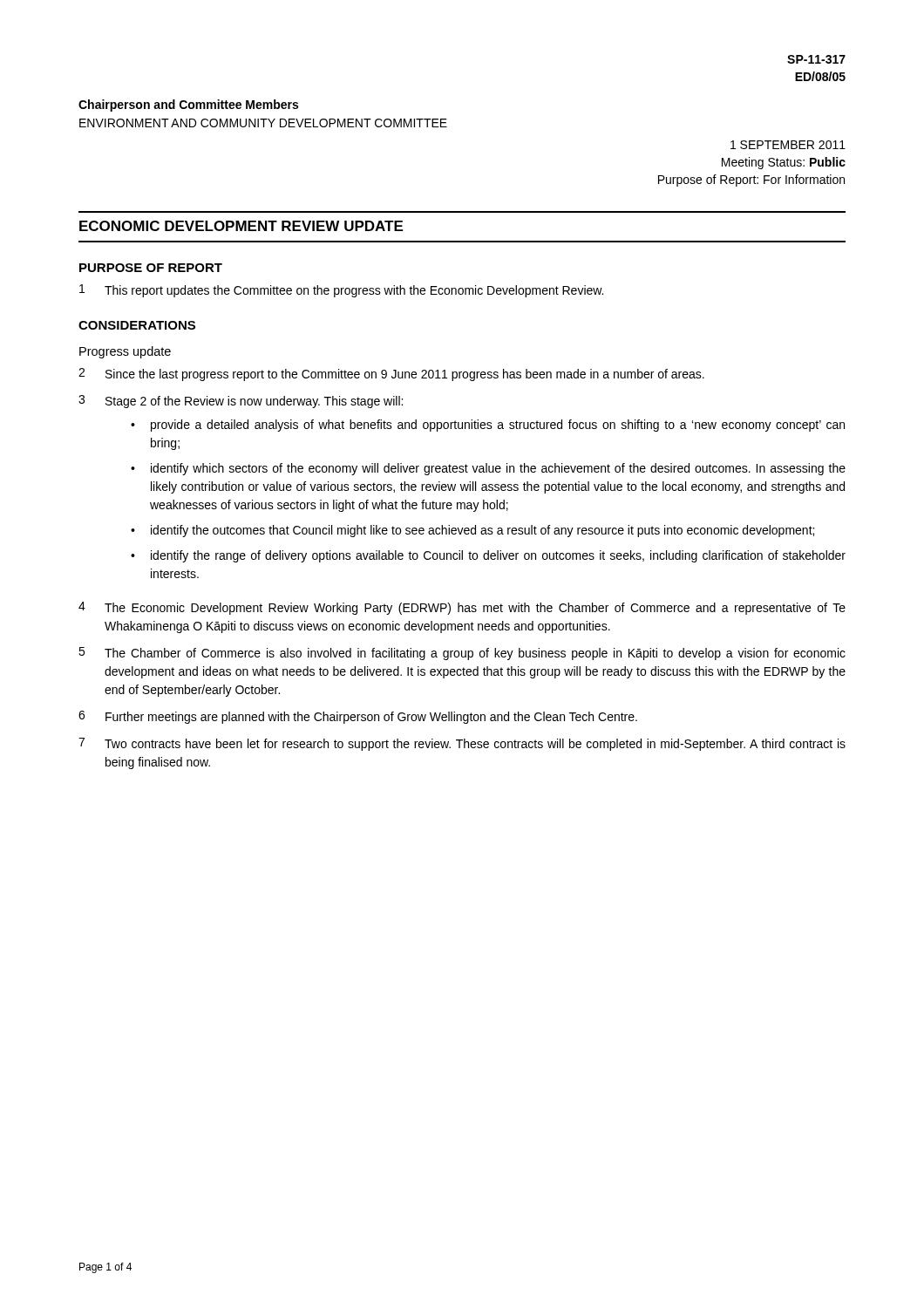Locate the list item with the text "2 Since the last progress report to"

[x=462, y=374]
